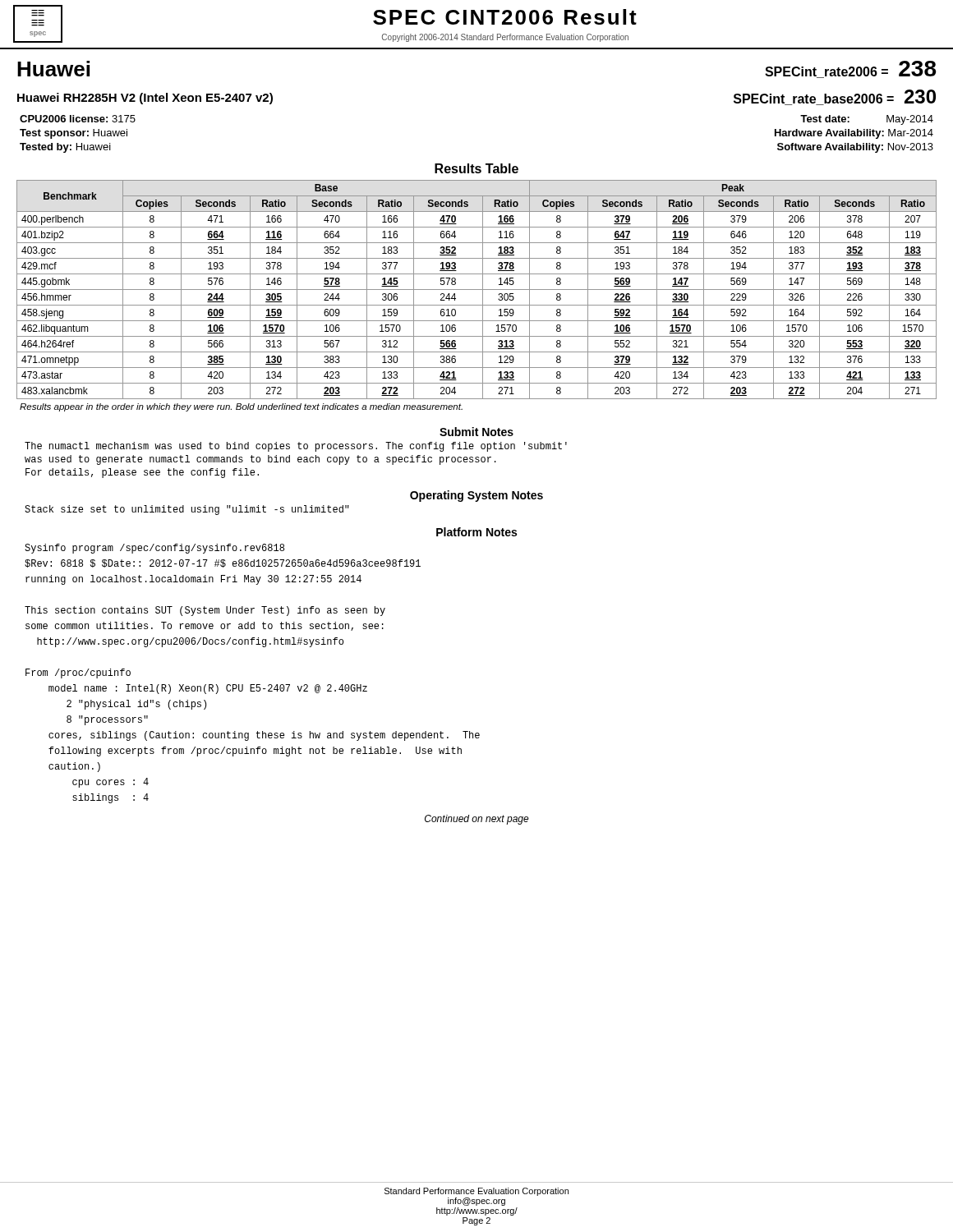Find the table that mentions "Software Availability: Nov-2013"
The width and height of the screenshot is (953, 1232).
click(x=476, y=133)
